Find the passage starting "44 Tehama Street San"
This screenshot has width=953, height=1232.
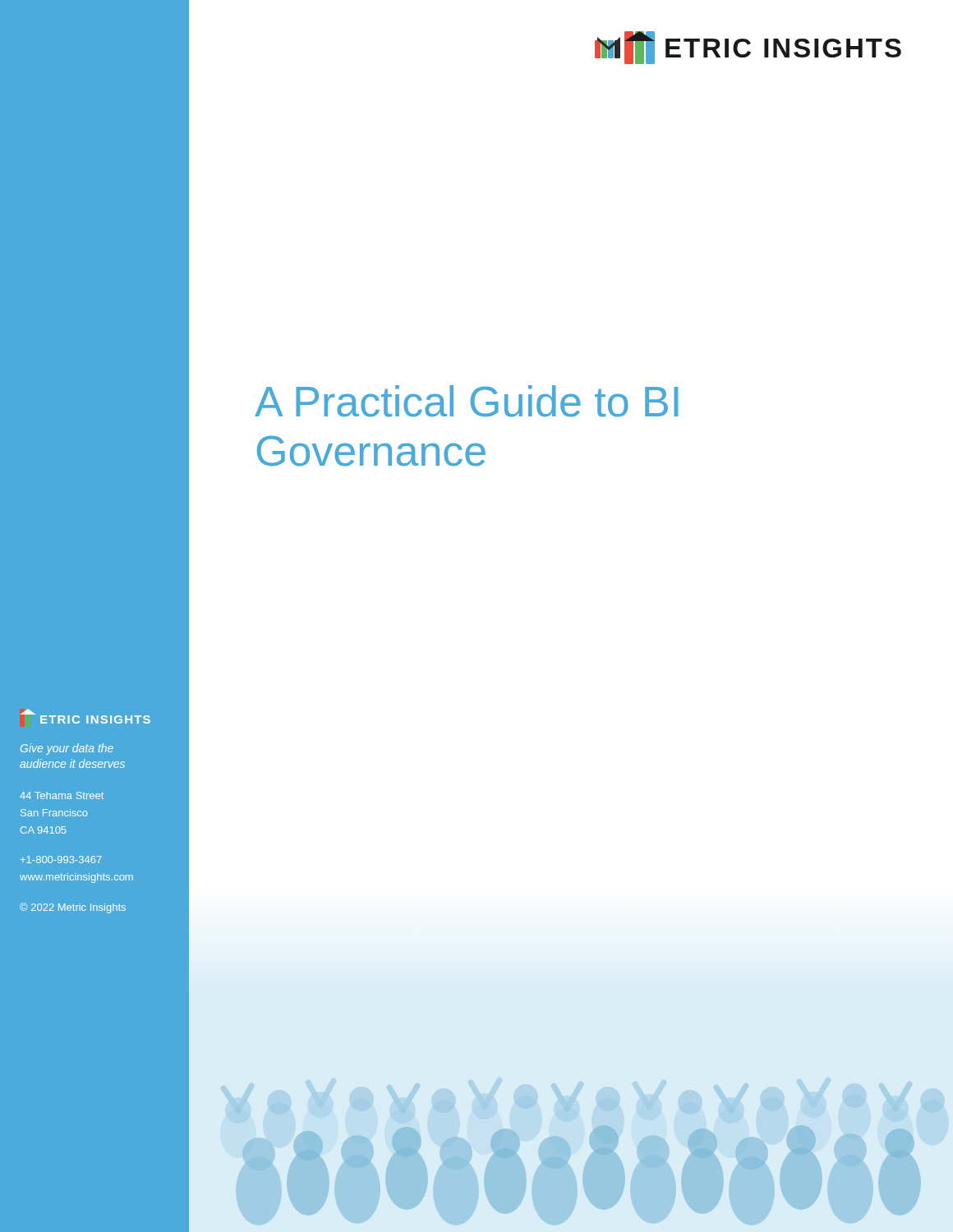coord(62,813)
